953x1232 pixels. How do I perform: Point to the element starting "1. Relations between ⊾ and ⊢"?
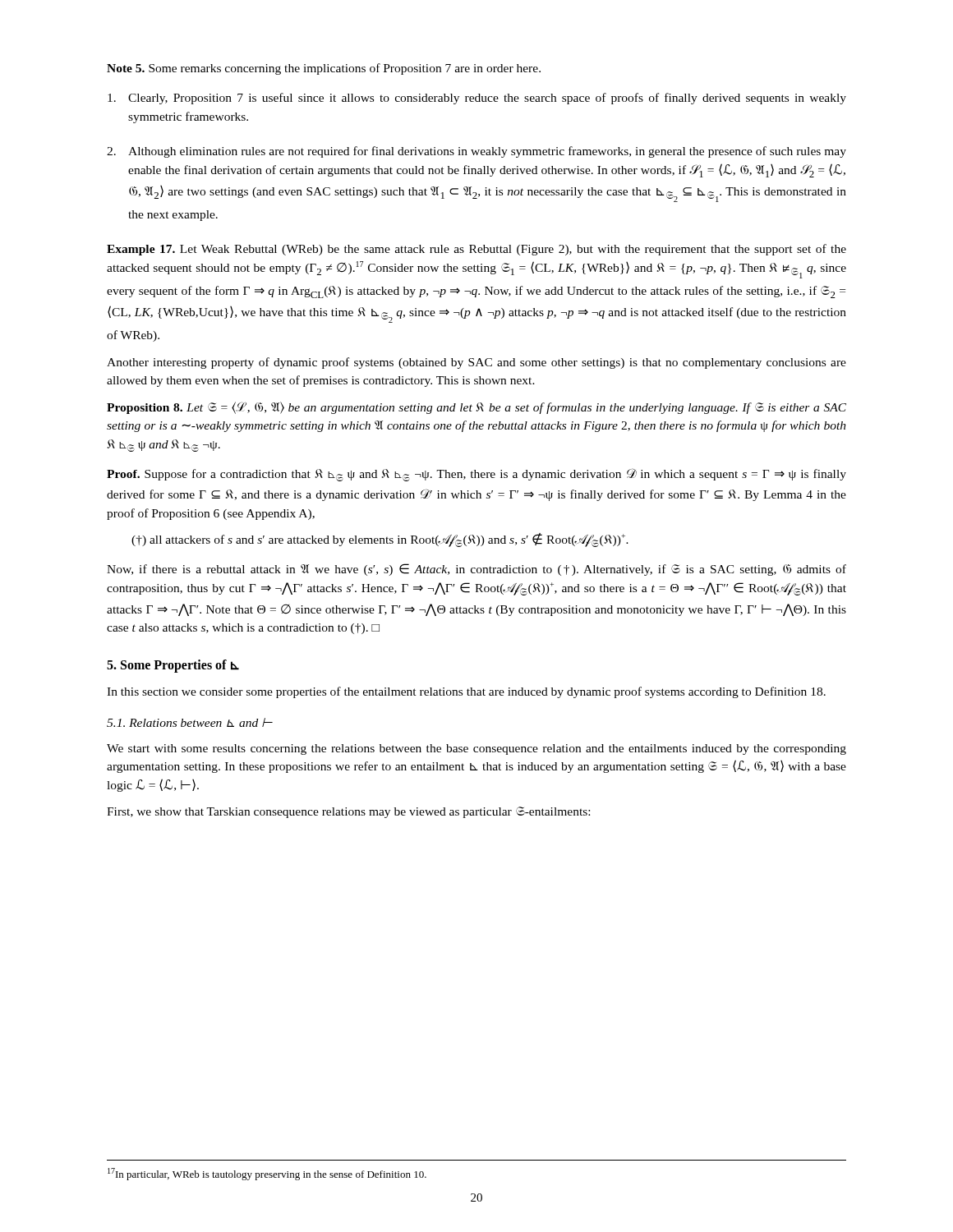click(190, 723)
